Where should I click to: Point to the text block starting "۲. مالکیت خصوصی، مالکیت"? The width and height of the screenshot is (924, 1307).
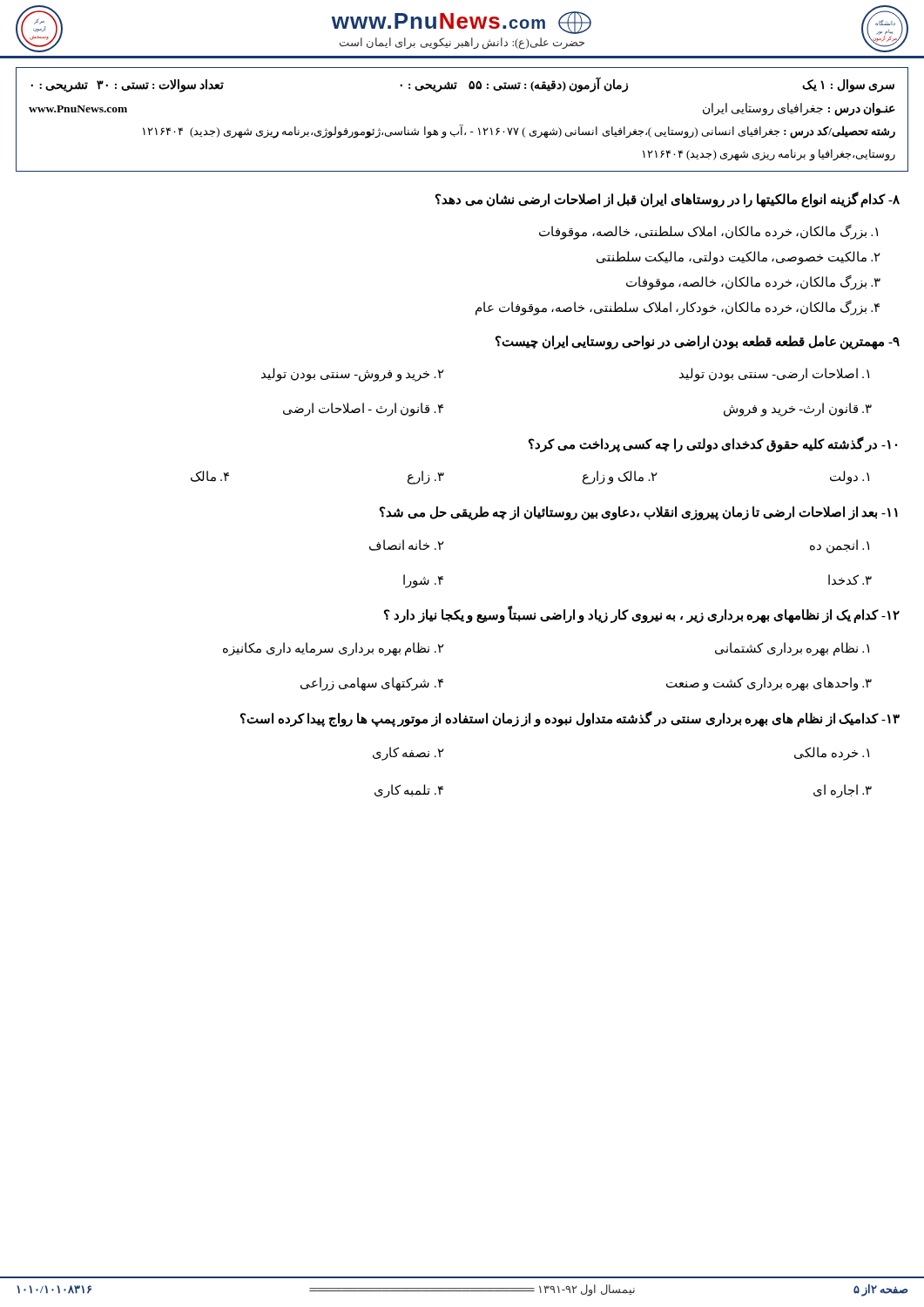coord(738,257)
